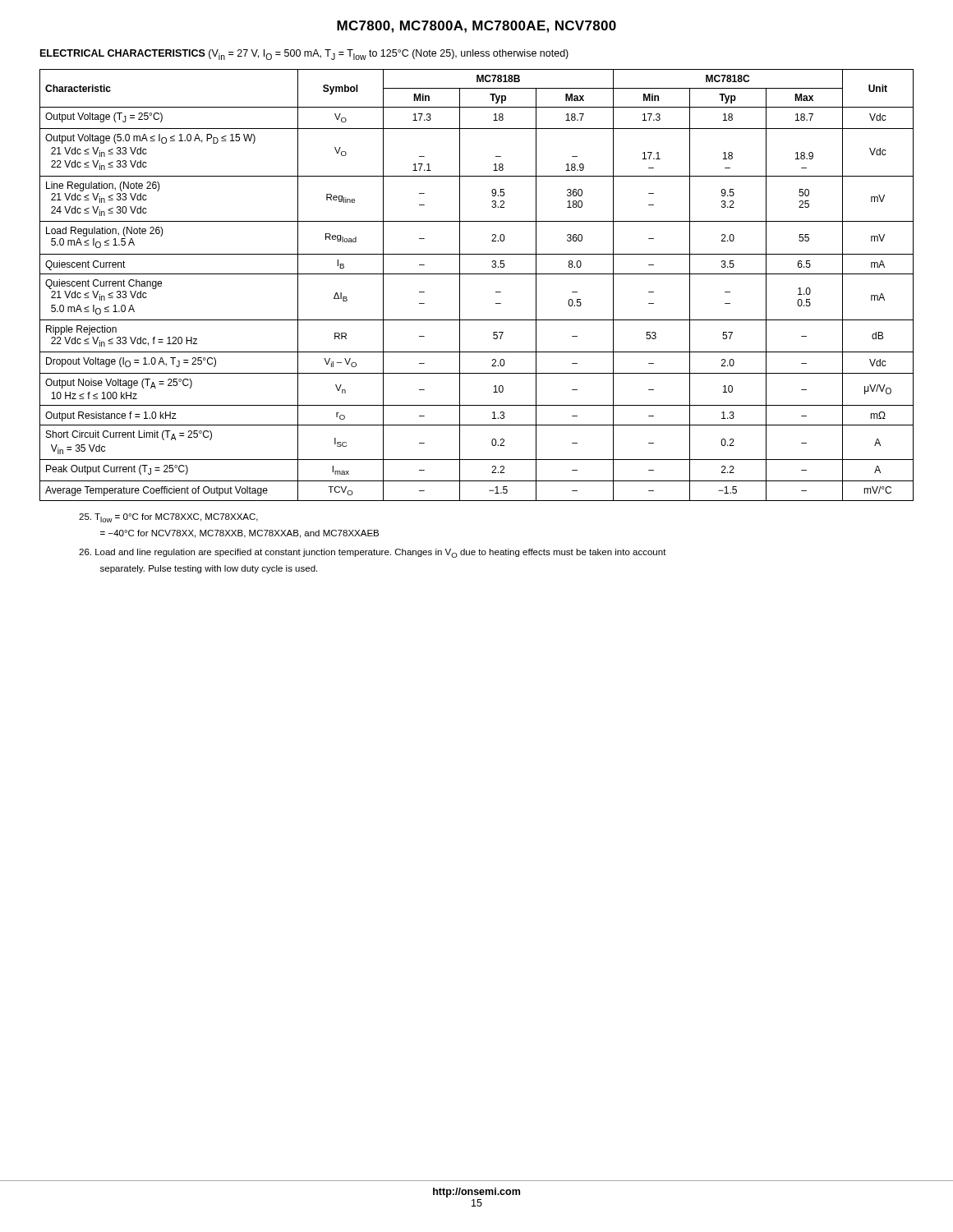Click the passage that begins "Load and line regulation are specified at"
953x1232 pixels.
tap(372, 560)
